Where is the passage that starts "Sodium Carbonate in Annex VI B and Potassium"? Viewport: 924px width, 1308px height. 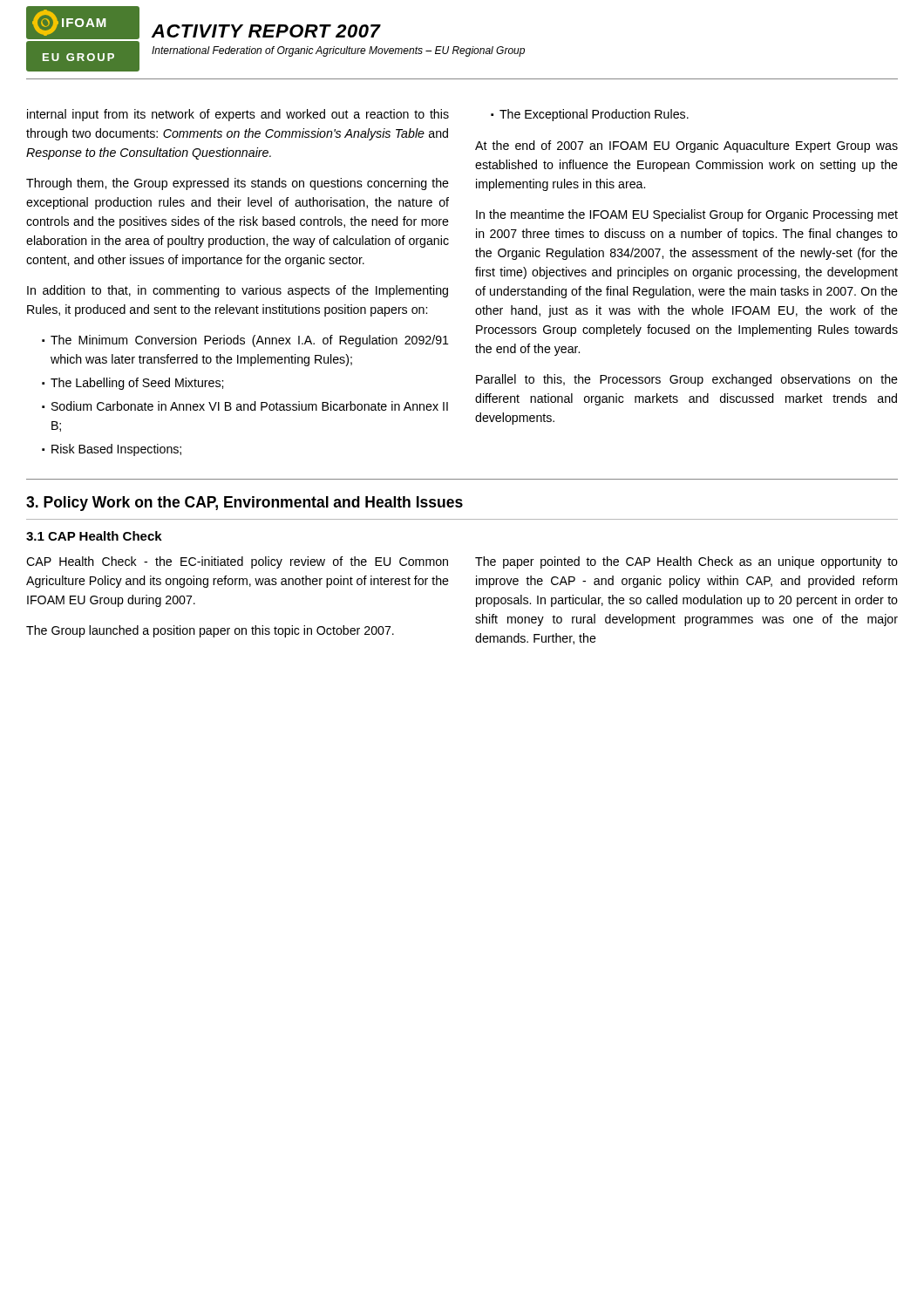245,416
